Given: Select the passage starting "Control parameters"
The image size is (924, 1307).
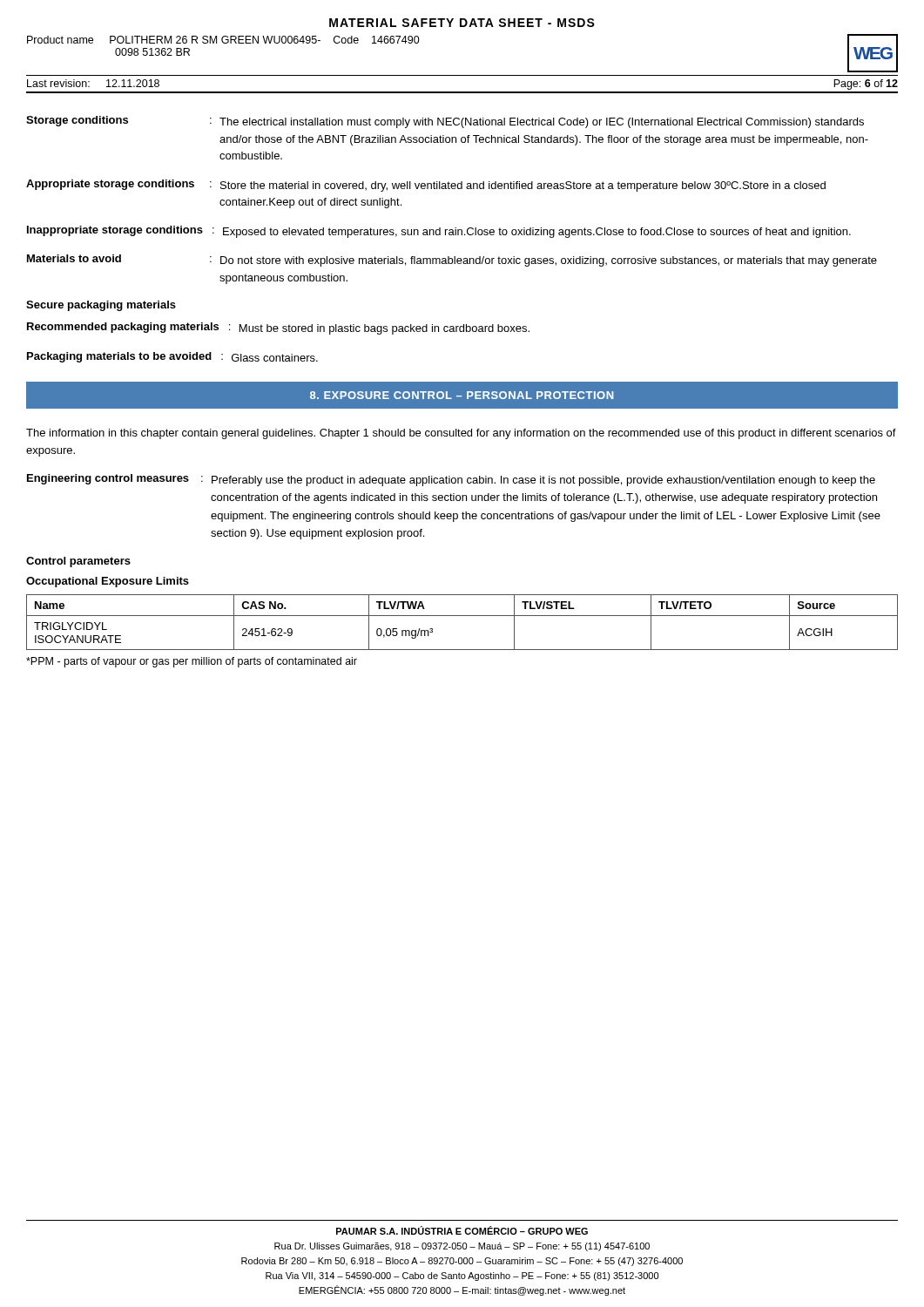Looking at the screenshot, I should click(78, 561).
